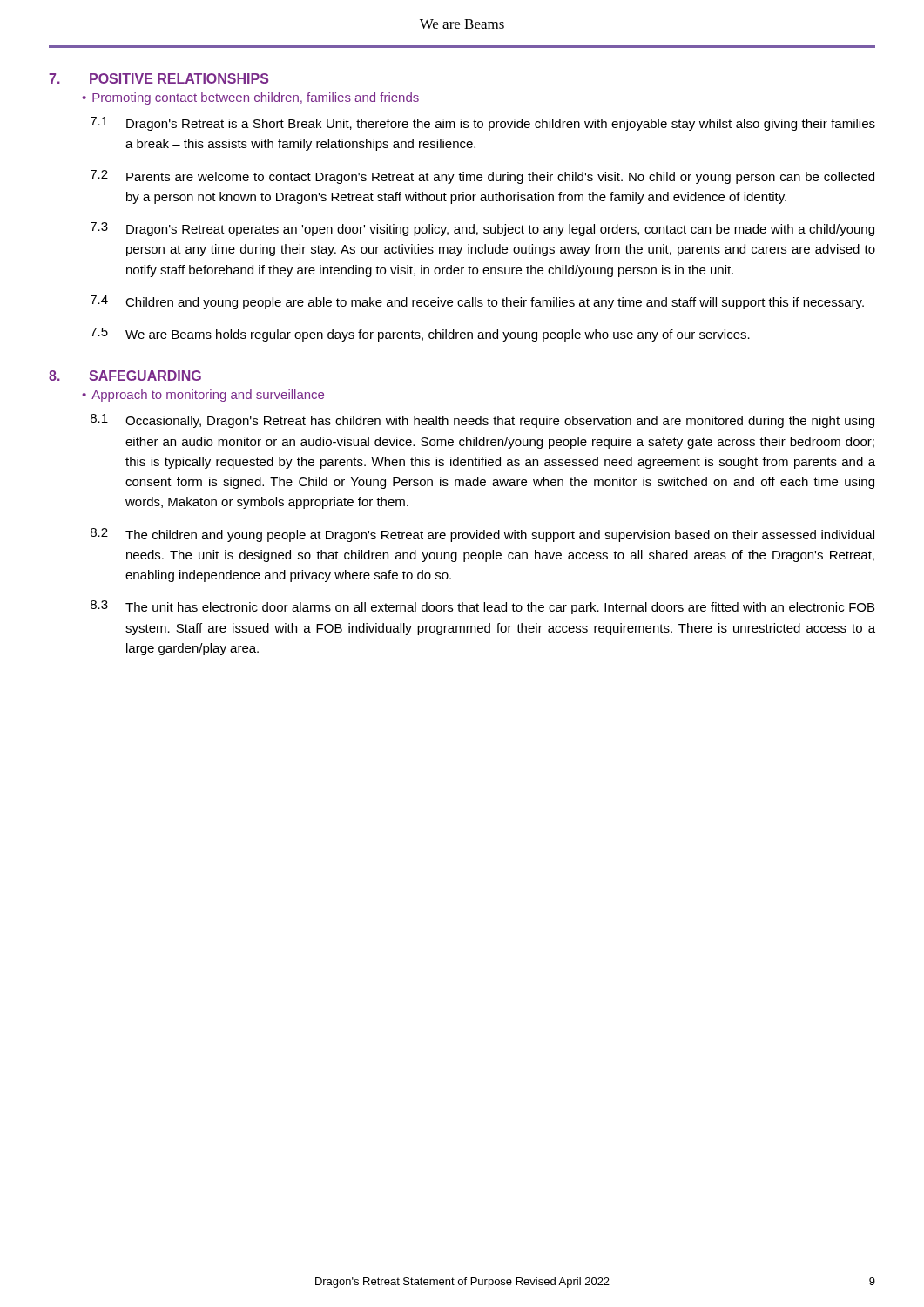924x1307 pixels.
Task: Locate the element starting "2 The children and"
Action: pyautogui.click(x=462, y=554)
